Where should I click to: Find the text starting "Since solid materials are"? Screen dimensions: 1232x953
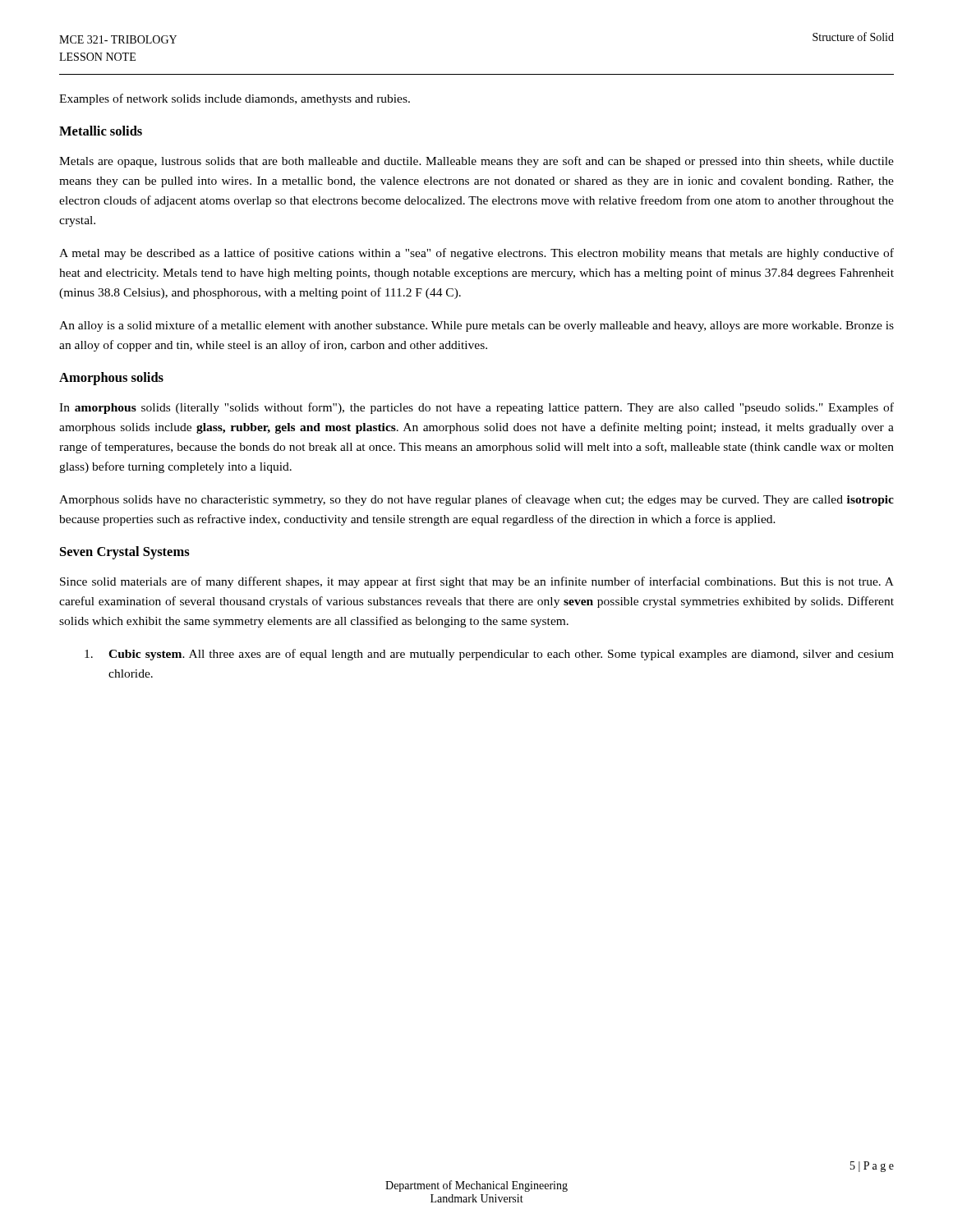476,601
